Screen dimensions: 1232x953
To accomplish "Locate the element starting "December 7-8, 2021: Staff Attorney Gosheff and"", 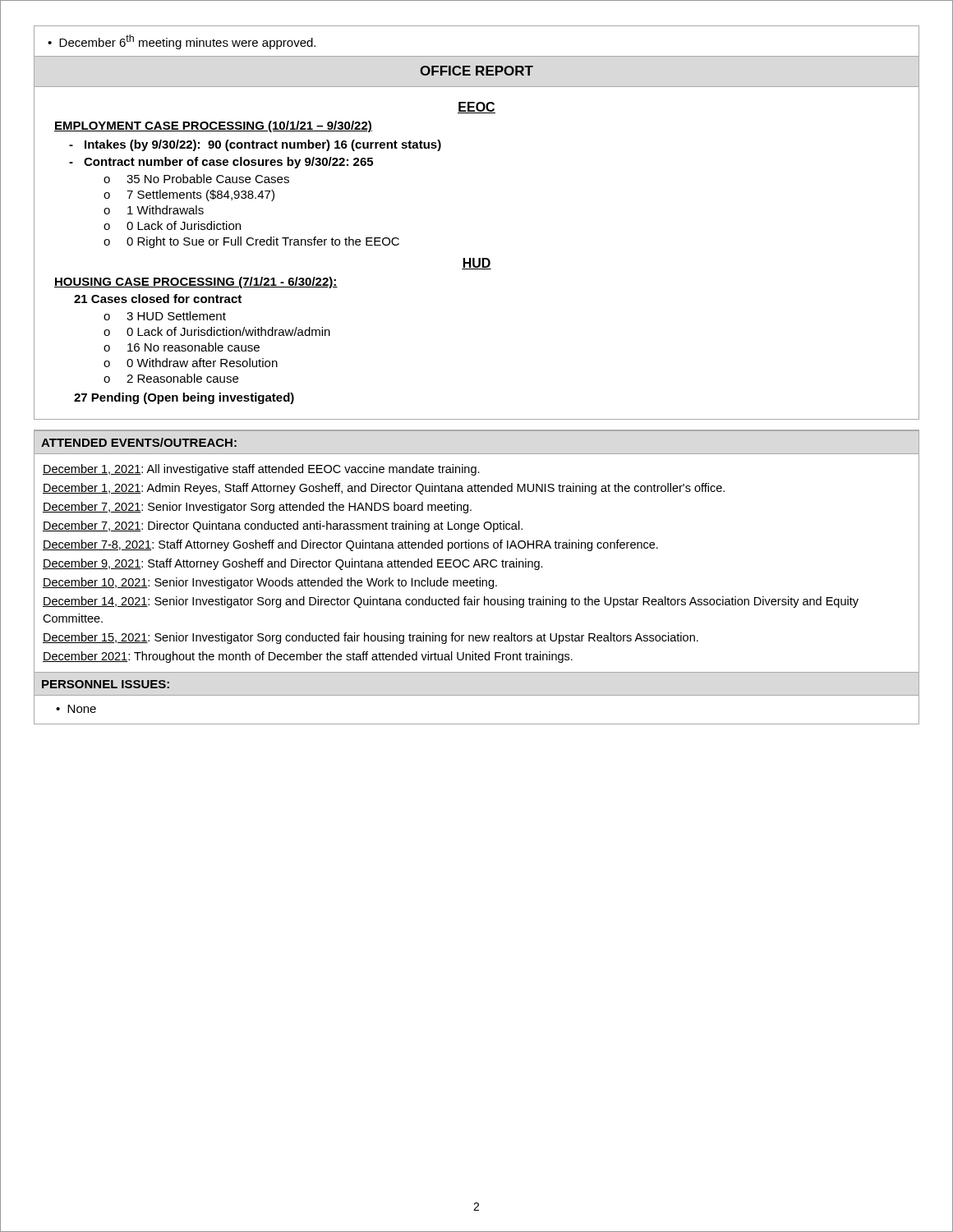I will tap(351, 545).
